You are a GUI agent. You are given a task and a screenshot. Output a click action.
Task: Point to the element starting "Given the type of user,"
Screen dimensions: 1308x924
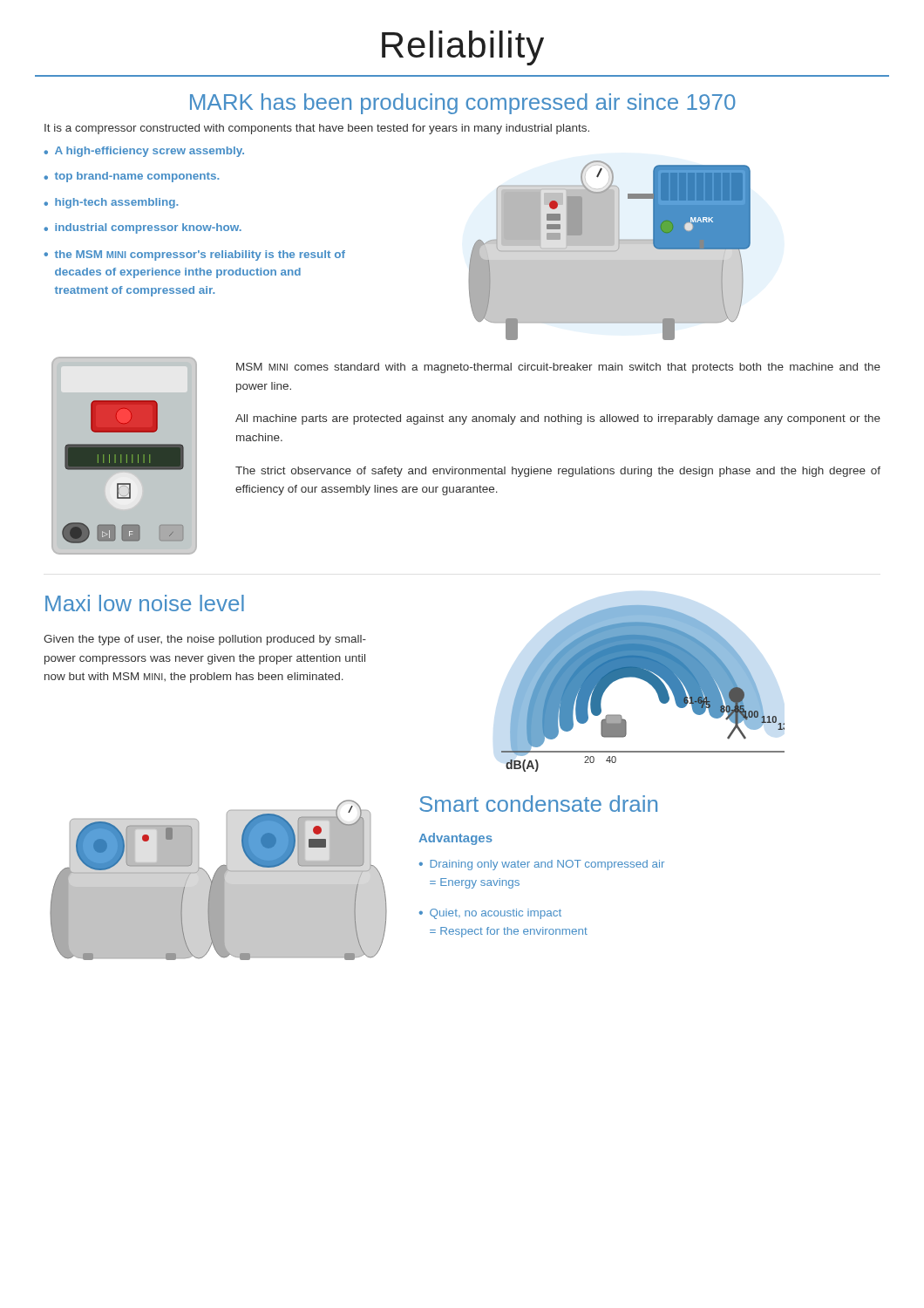[205, 658]
